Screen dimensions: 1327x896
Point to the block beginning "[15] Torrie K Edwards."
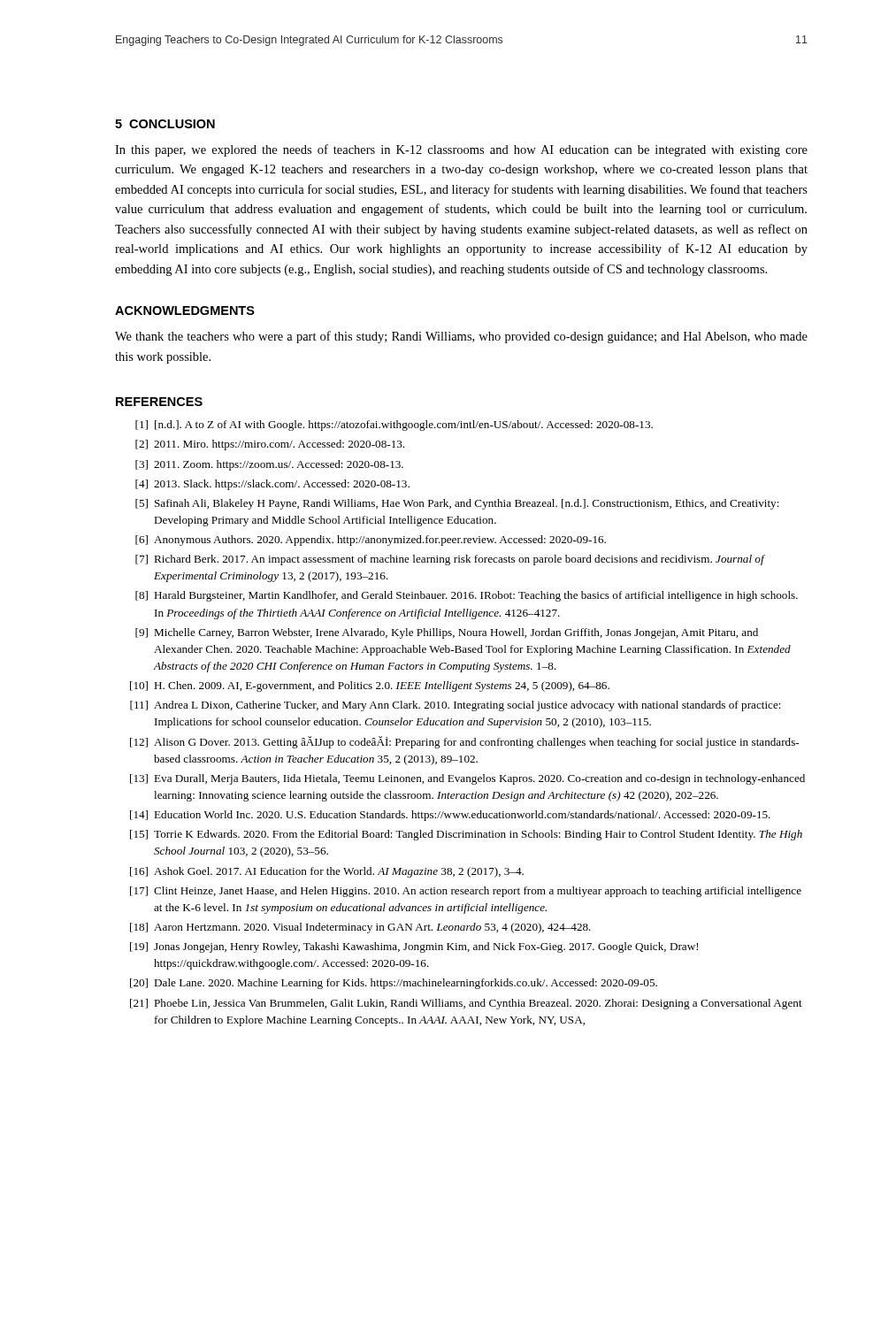(461, 843)
